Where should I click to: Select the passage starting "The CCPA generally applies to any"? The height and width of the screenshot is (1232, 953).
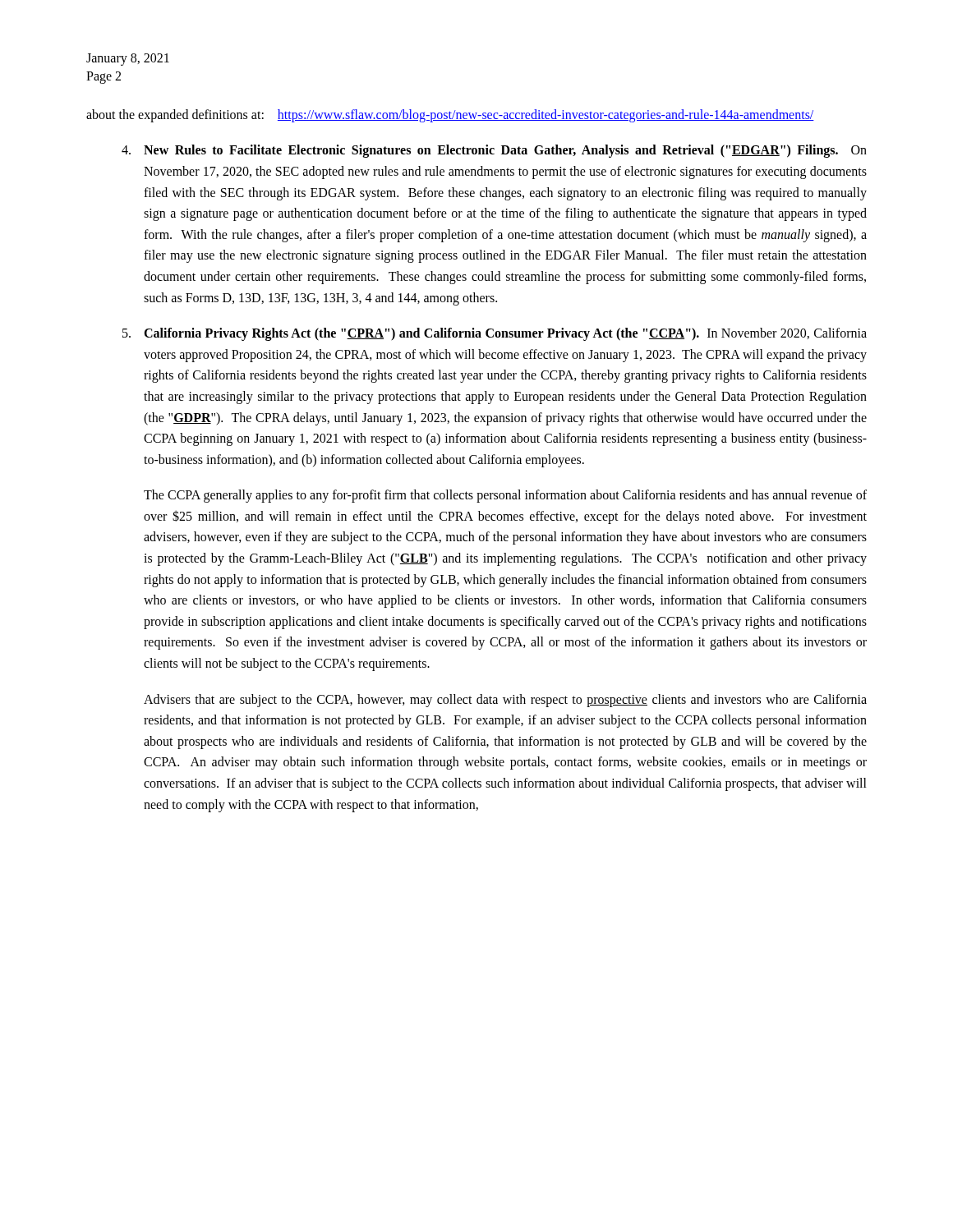point(505,579)
